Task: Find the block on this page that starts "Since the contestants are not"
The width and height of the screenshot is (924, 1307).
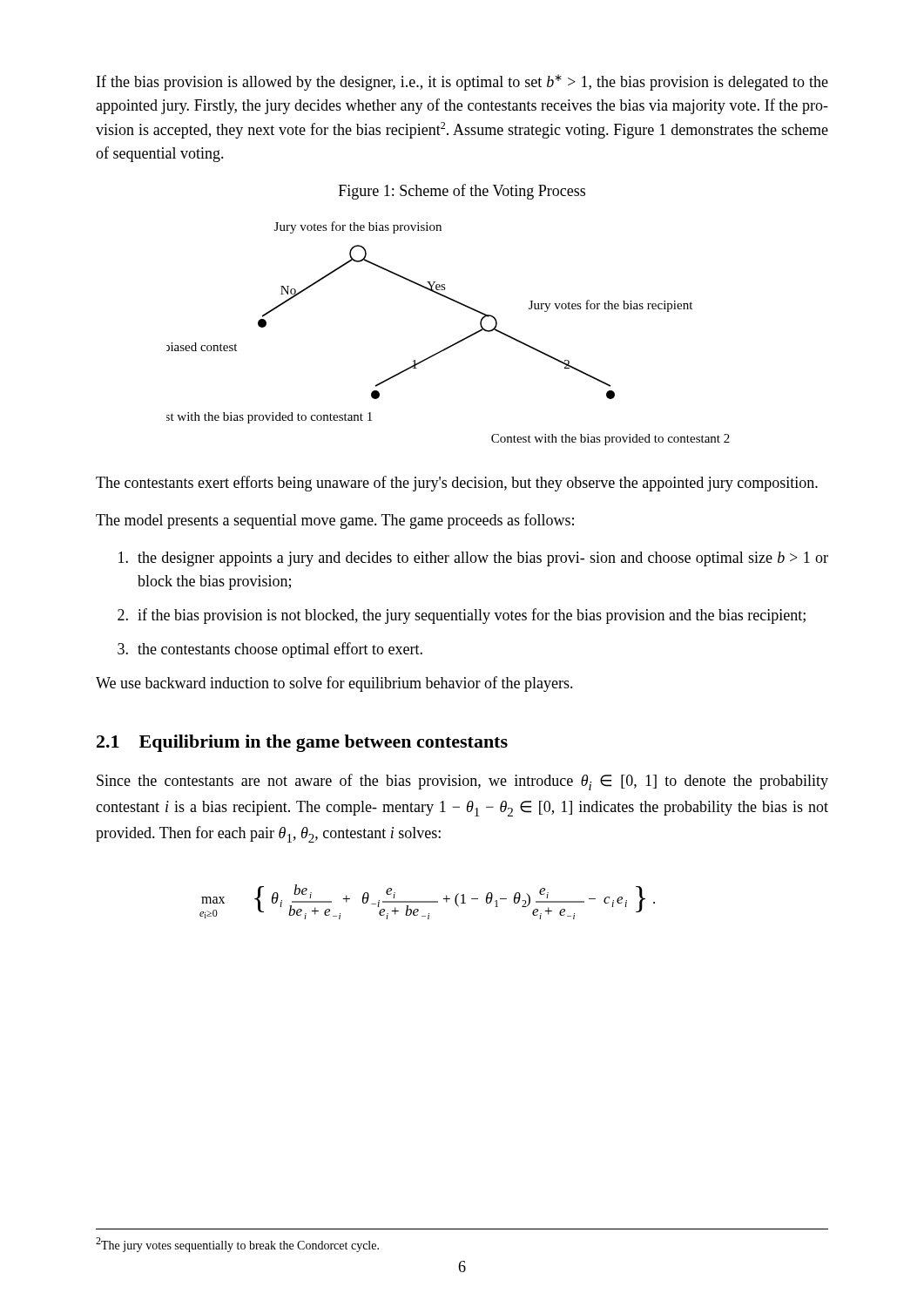Action: [462, 809]
